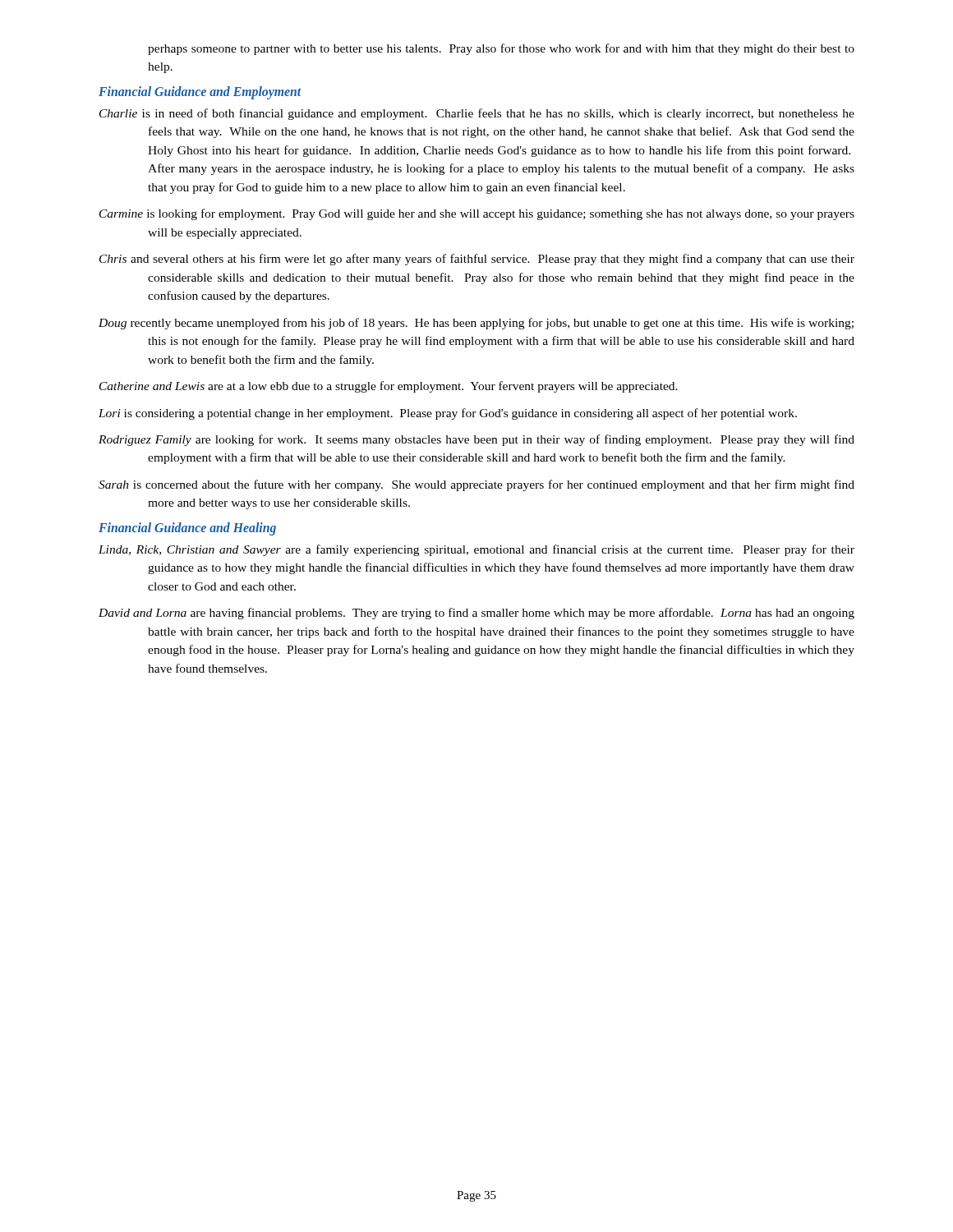Select the region starting "Lori is considering a"
This screenshot has width=953, height=1232.
448,412
